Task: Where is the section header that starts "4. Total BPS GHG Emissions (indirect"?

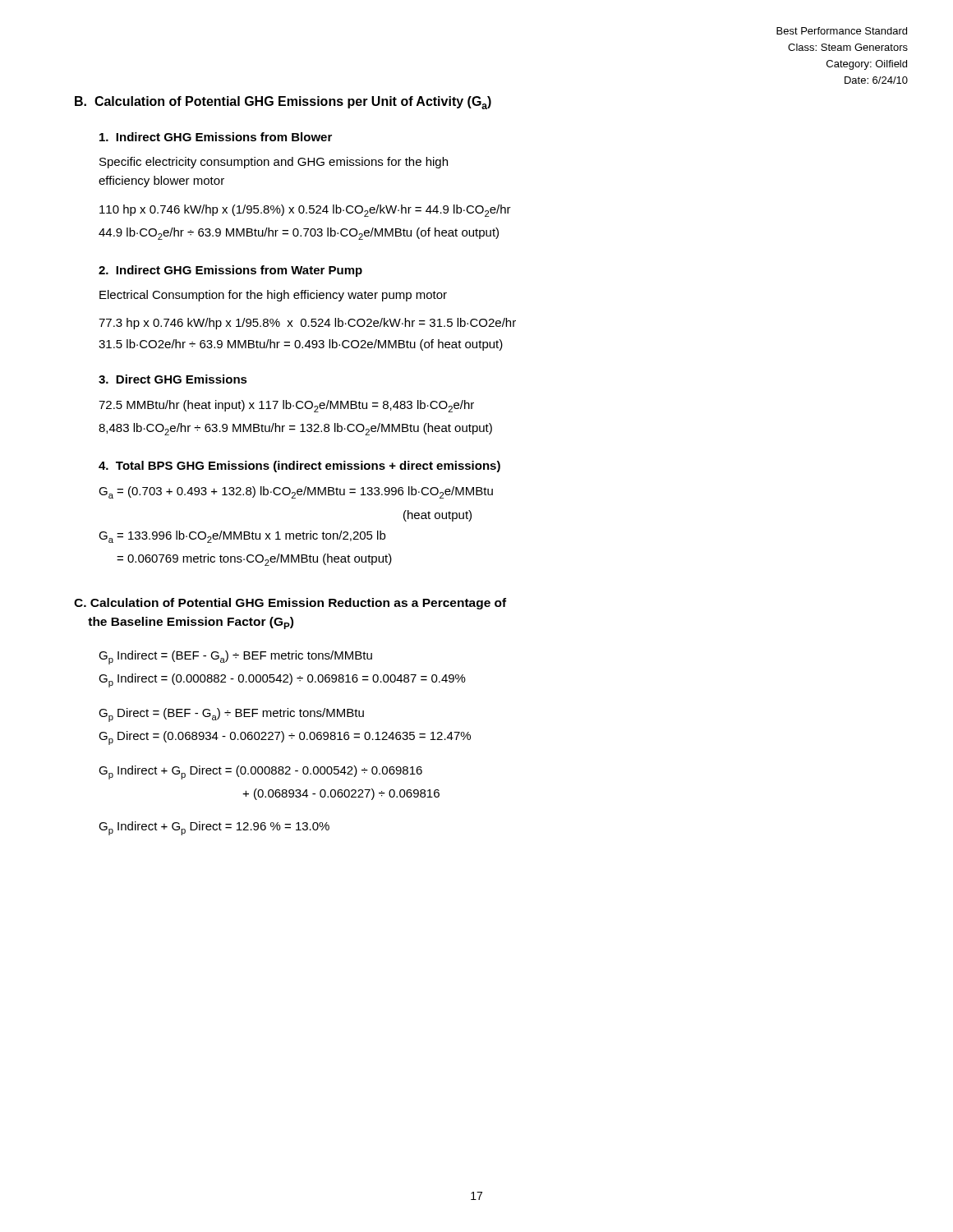Action: coord(300,466)
